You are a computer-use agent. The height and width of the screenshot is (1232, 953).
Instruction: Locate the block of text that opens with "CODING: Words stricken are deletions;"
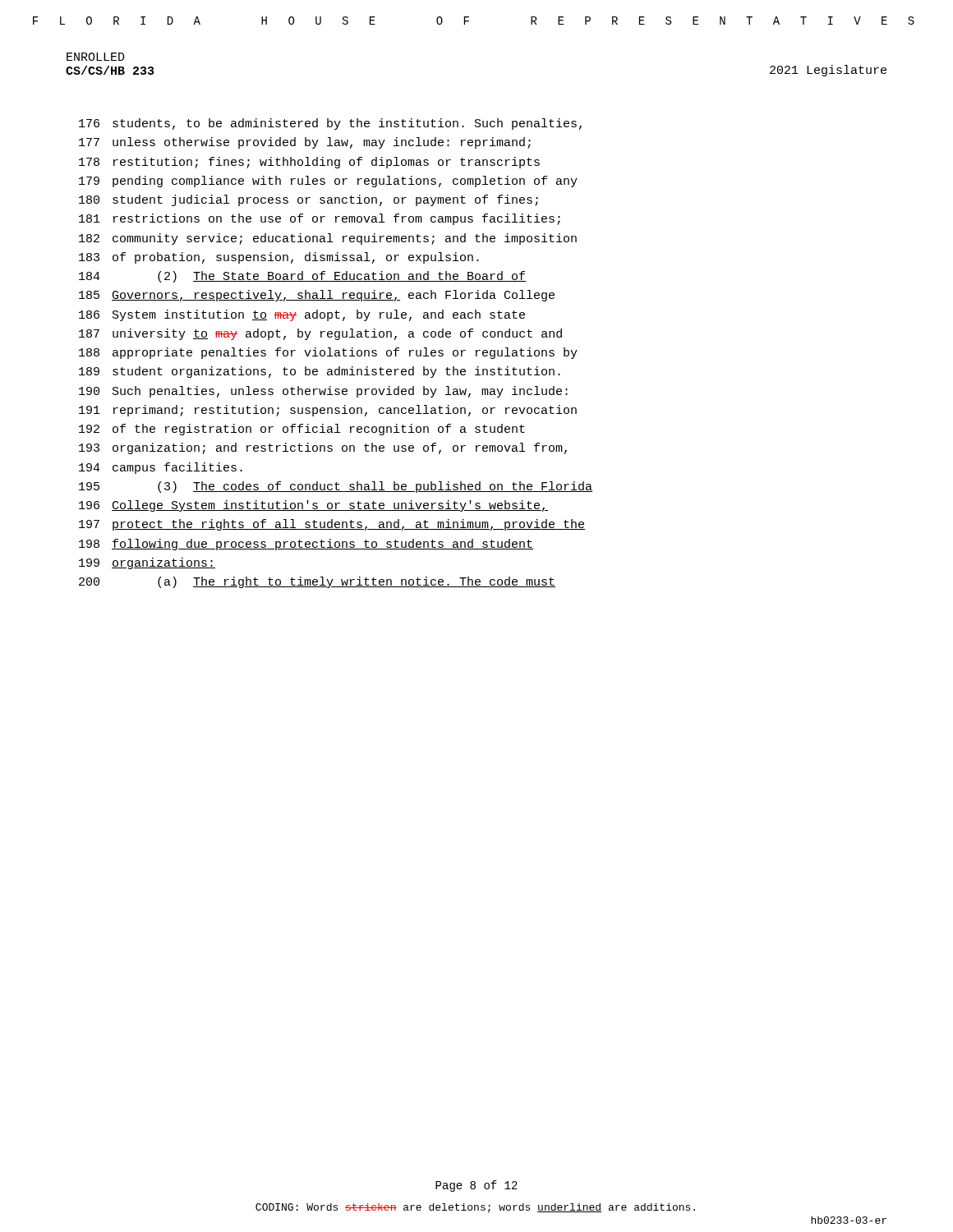(476, 1208)
